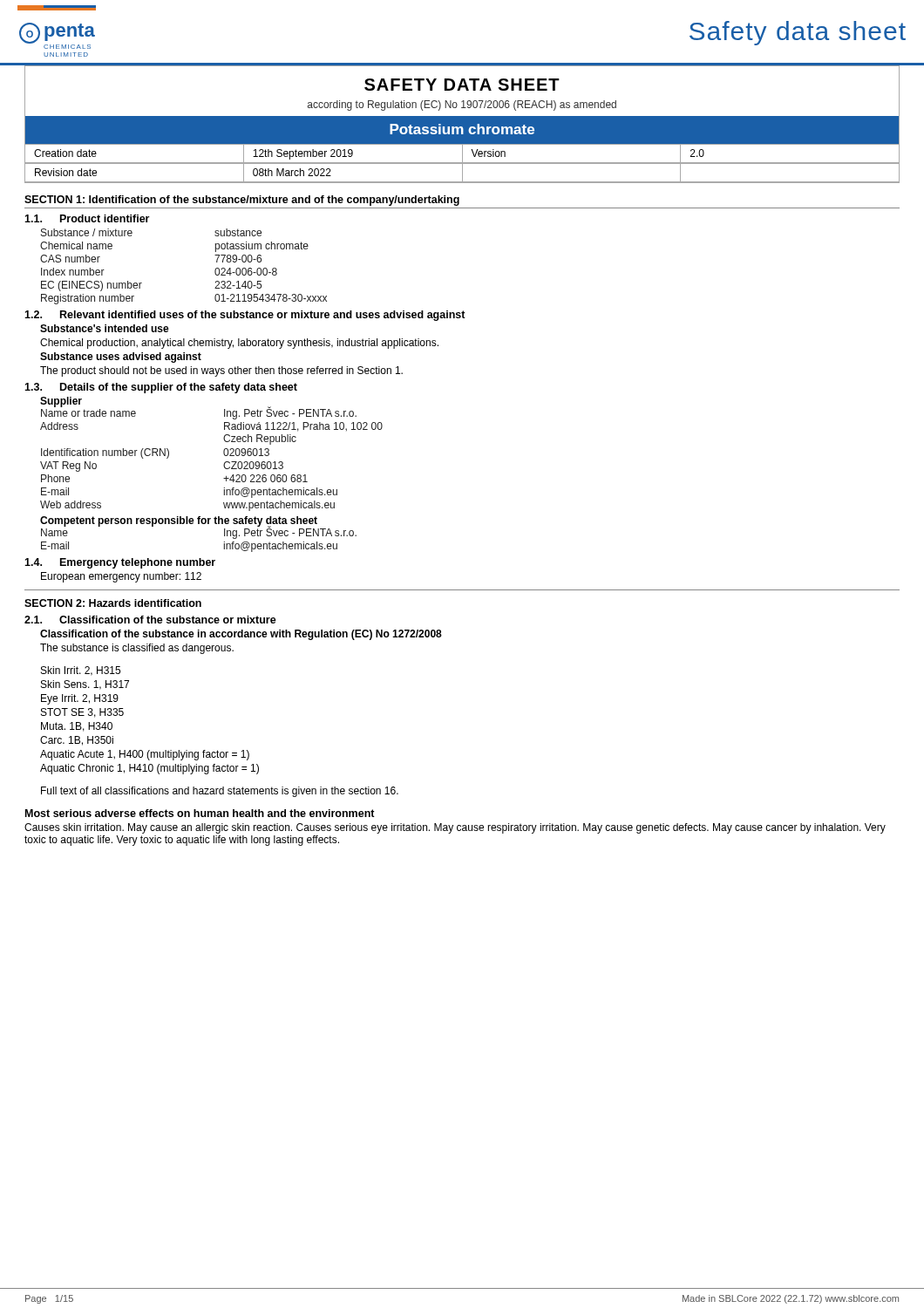
Task: Click on the section header with the text "SECTION 1: Identification of the"
Action: (x=242, y=200)
